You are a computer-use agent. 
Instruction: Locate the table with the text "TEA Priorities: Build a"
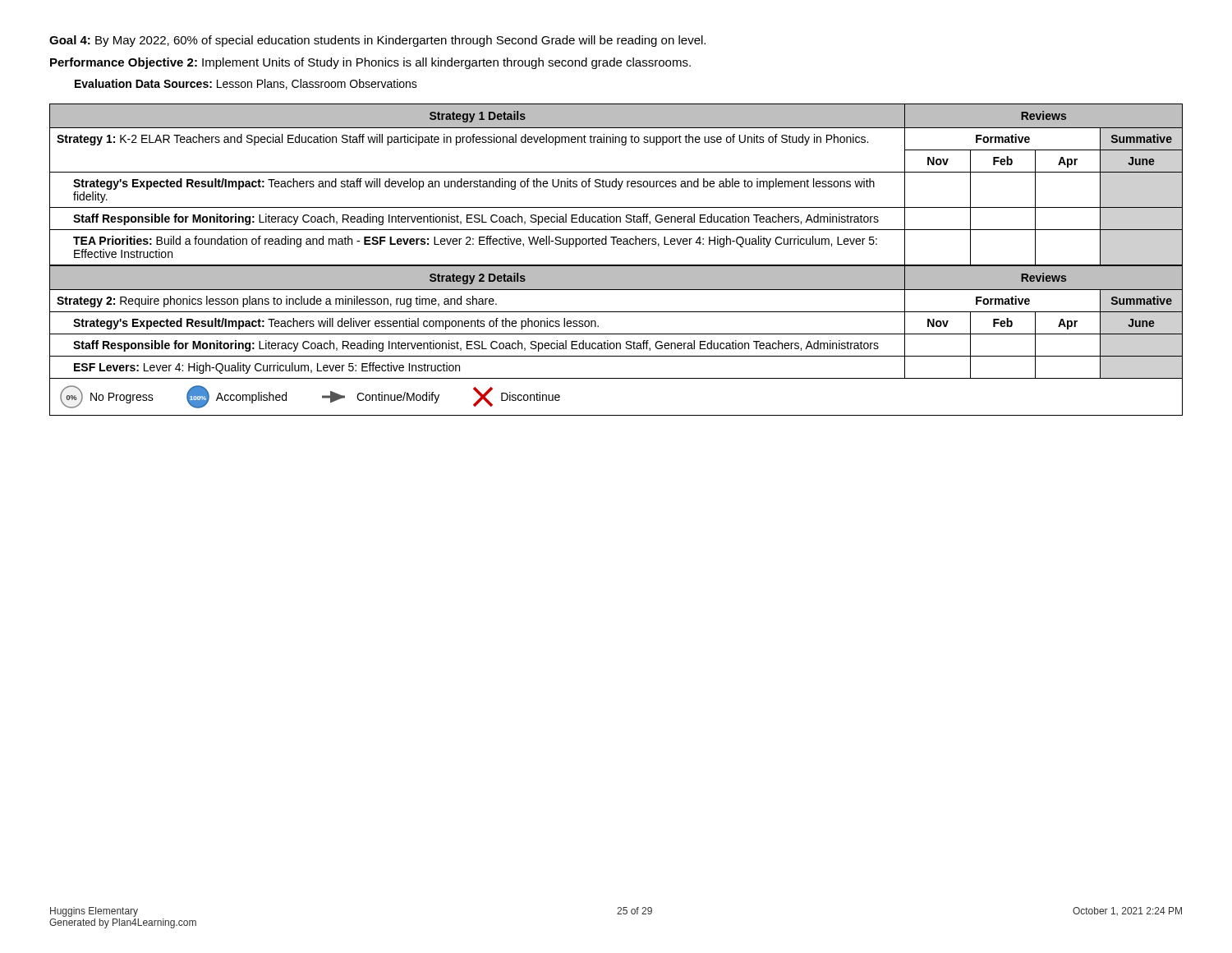point(616,184)
